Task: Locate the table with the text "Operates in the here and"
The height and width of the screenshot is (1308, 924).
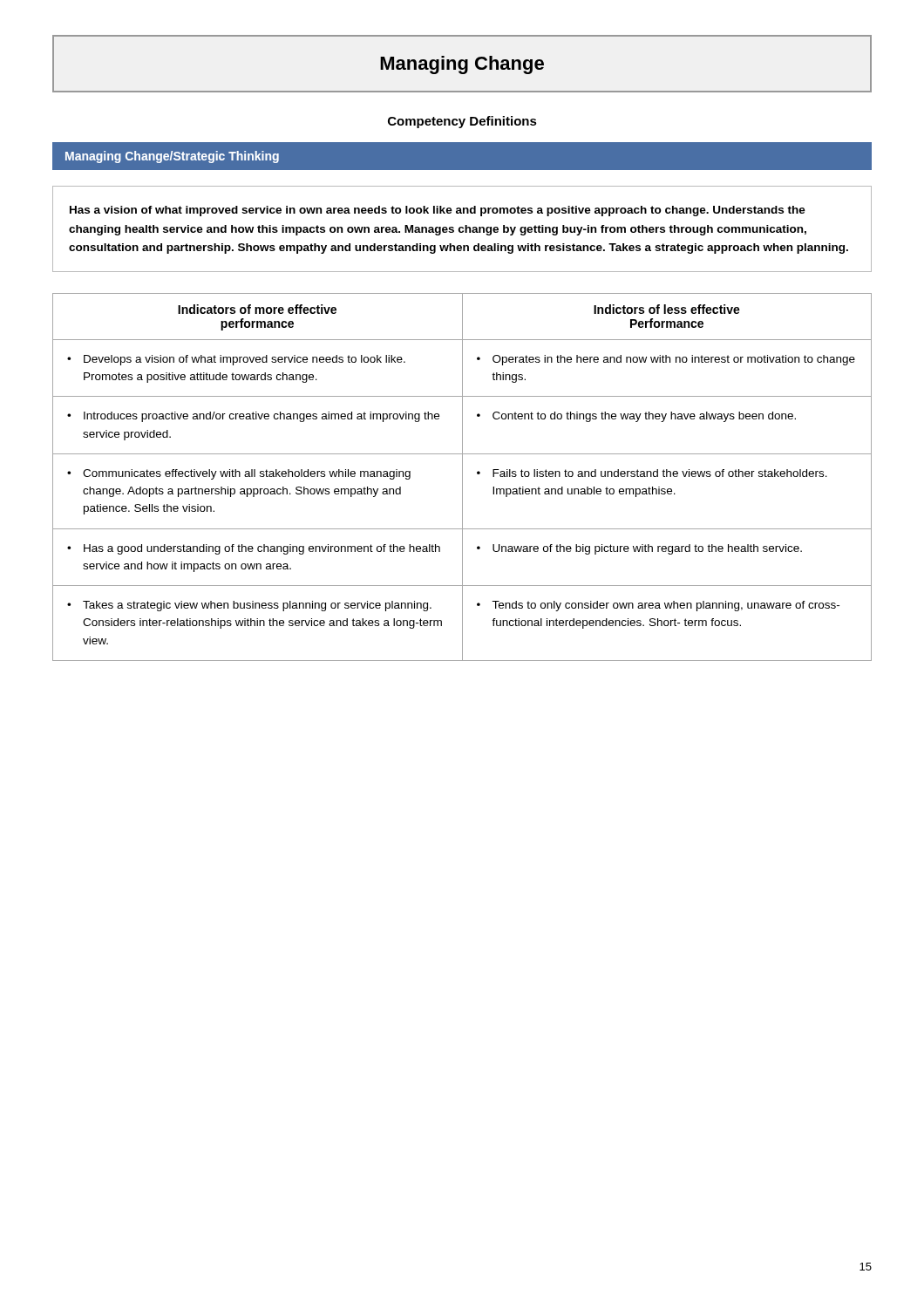Action: pos(462,477)
